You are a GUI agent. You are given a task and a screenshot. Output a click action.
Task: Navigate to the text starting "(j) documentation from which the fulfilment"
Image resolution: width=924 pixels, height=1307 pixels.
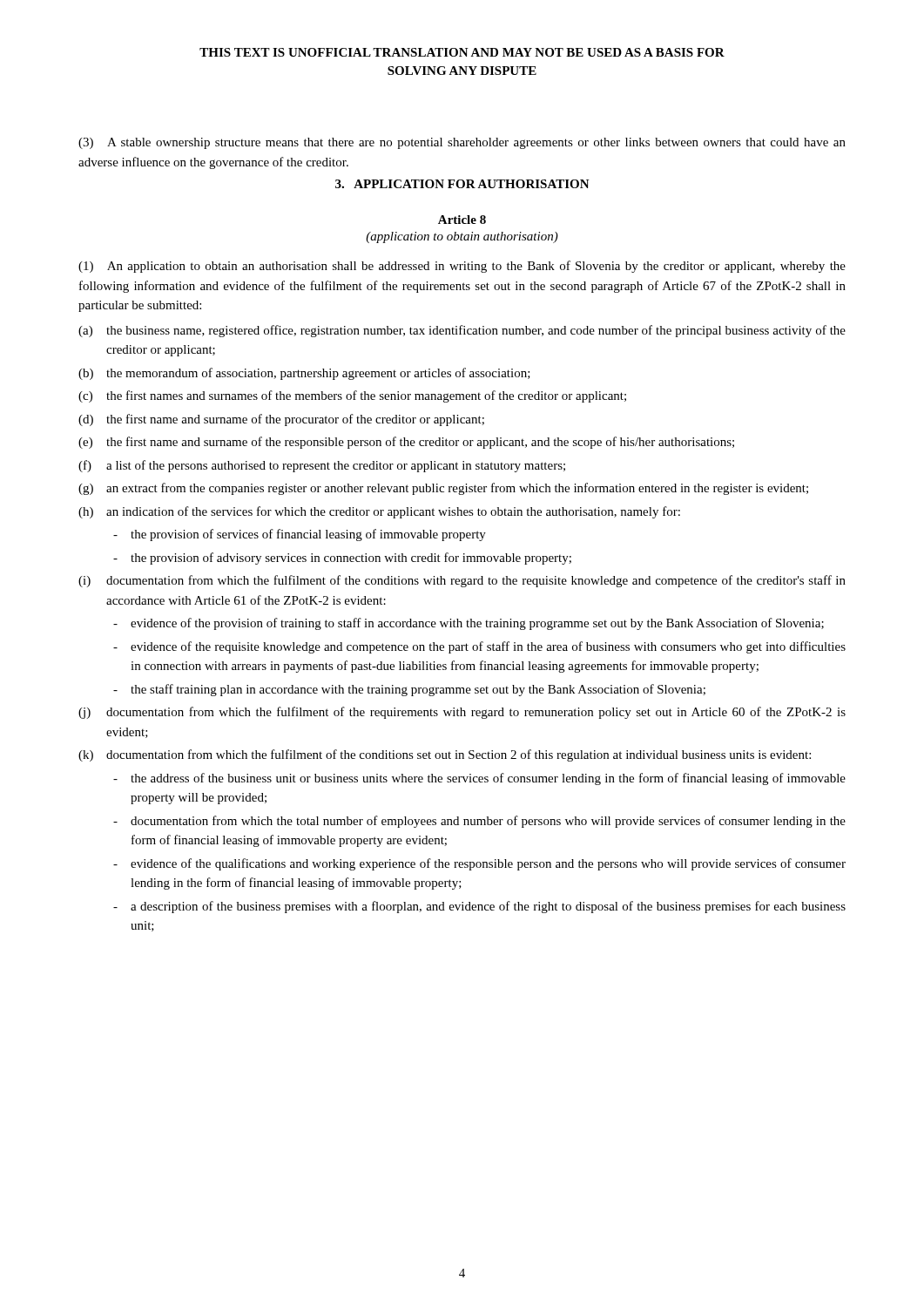462,722
